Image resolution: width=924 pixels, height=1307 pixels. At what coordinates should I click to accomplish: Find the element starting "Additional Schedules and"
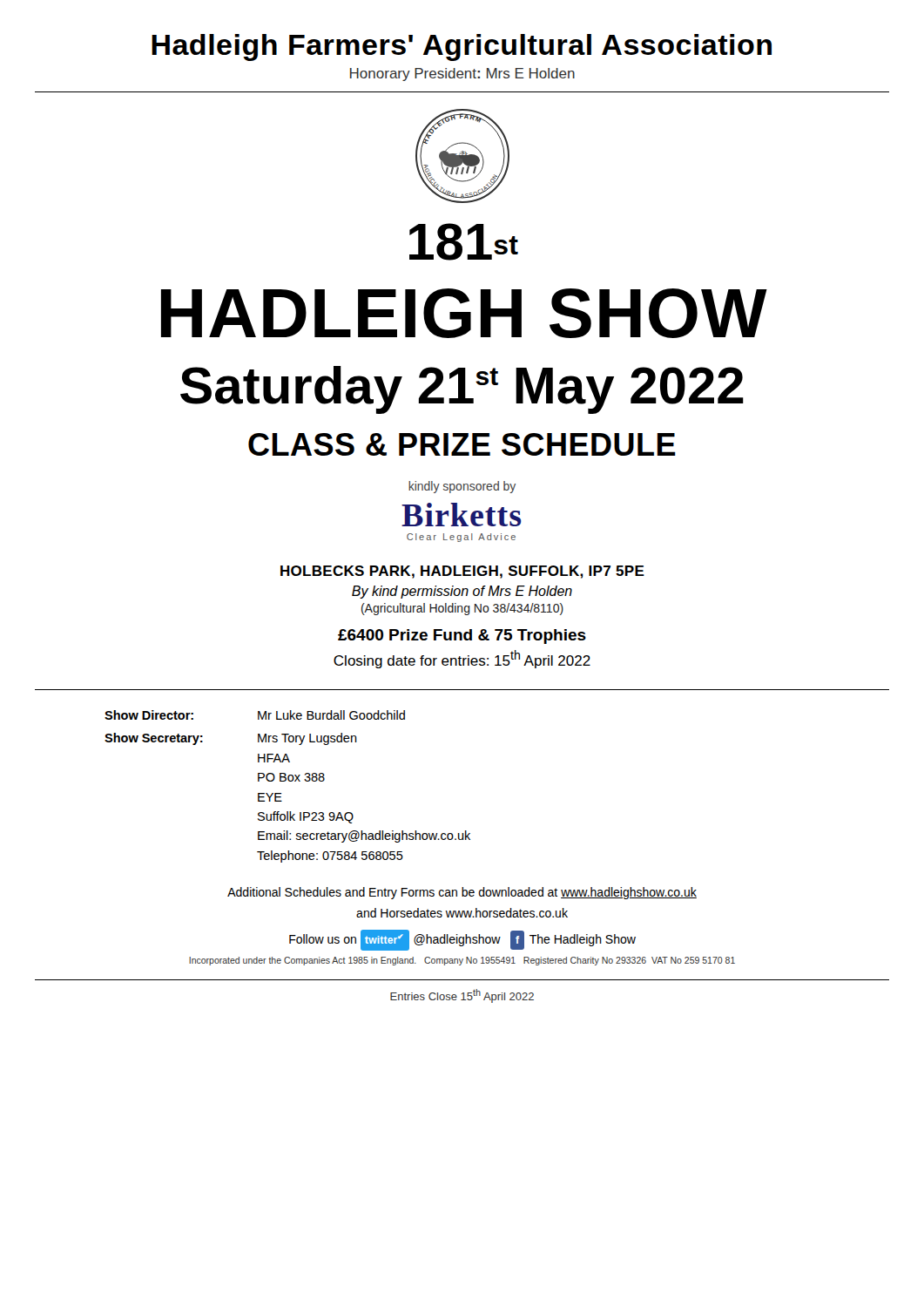[x=462, y=903]
